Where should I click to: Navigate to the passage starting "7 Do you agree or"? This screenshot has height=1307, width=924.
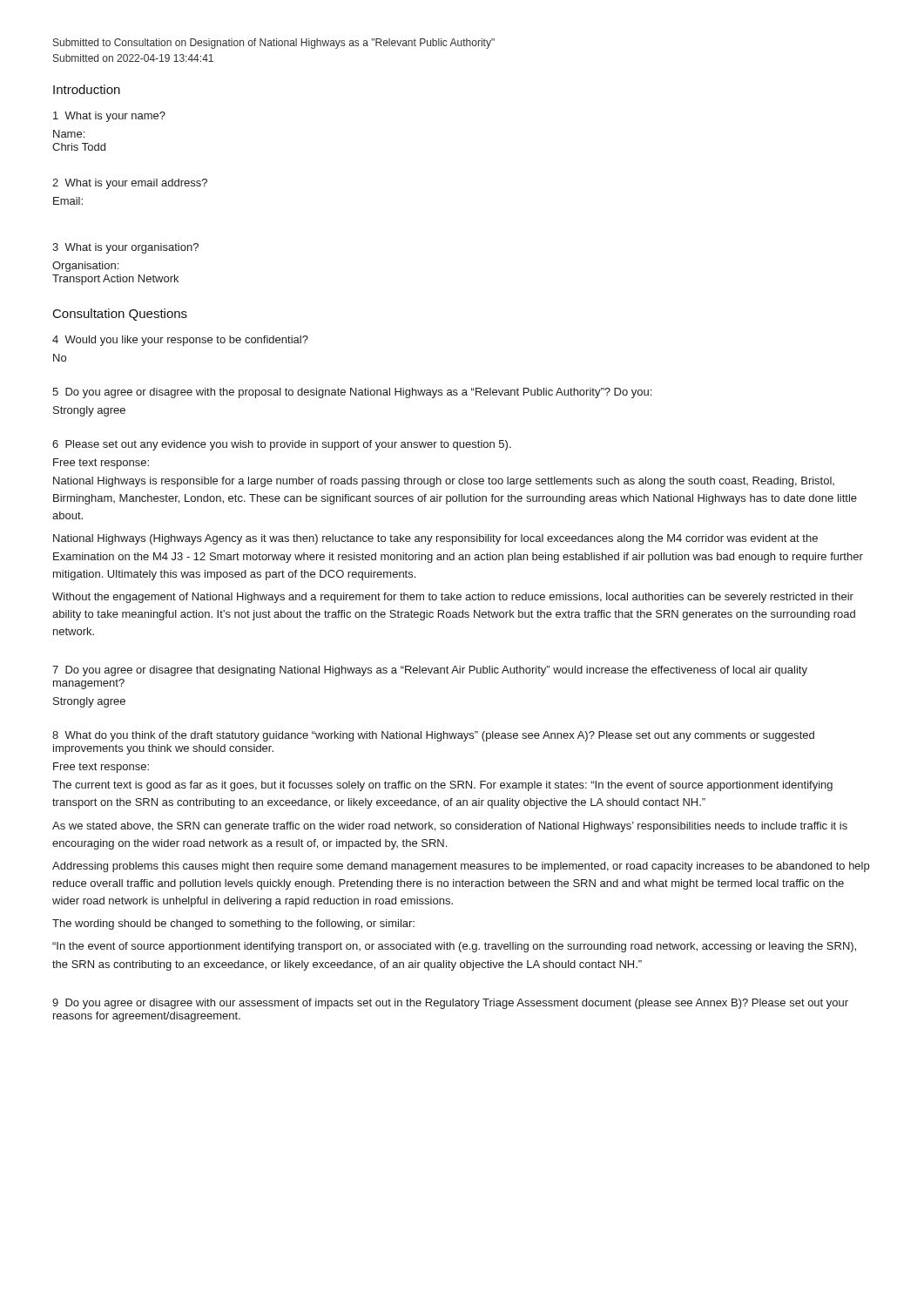pyautogui.click(x=430, y=676)
